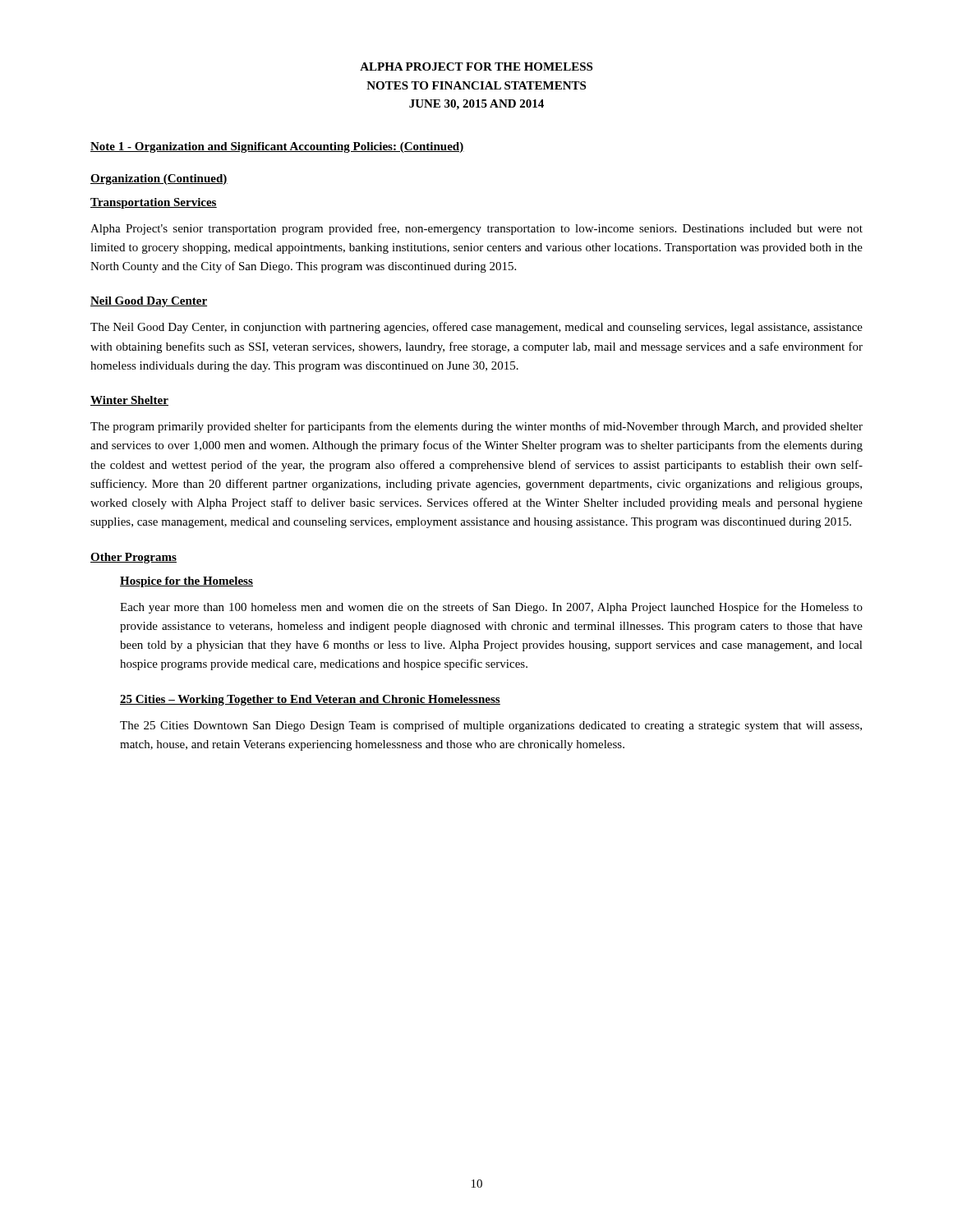Where is the passage that starts "The program primarily provided shelter for"?
Image resolution: width=953 pixels, height=1232 pixels.
476,474
